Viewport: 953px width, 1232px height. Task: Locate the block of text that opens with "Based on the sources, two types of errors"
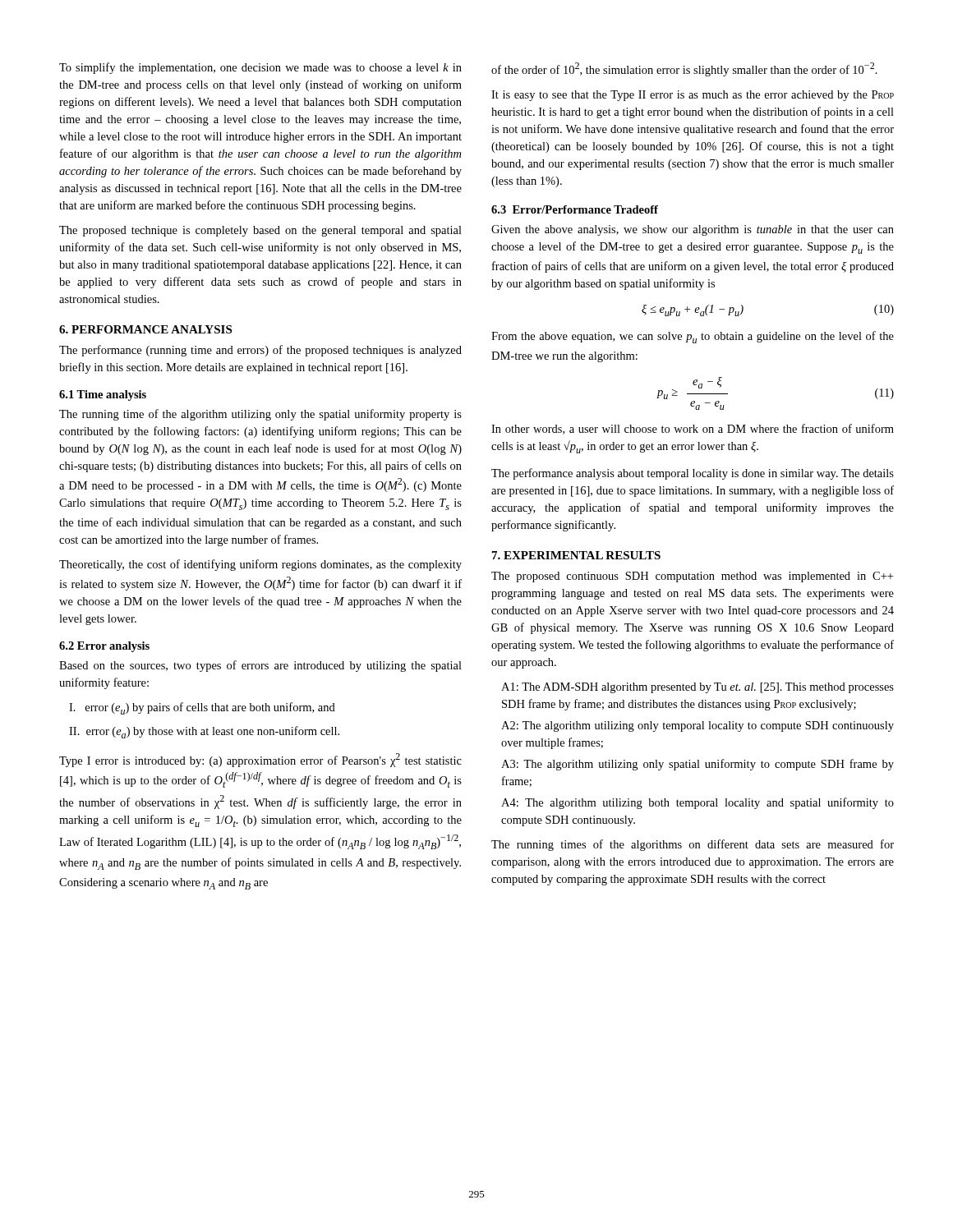click(260, 675)
